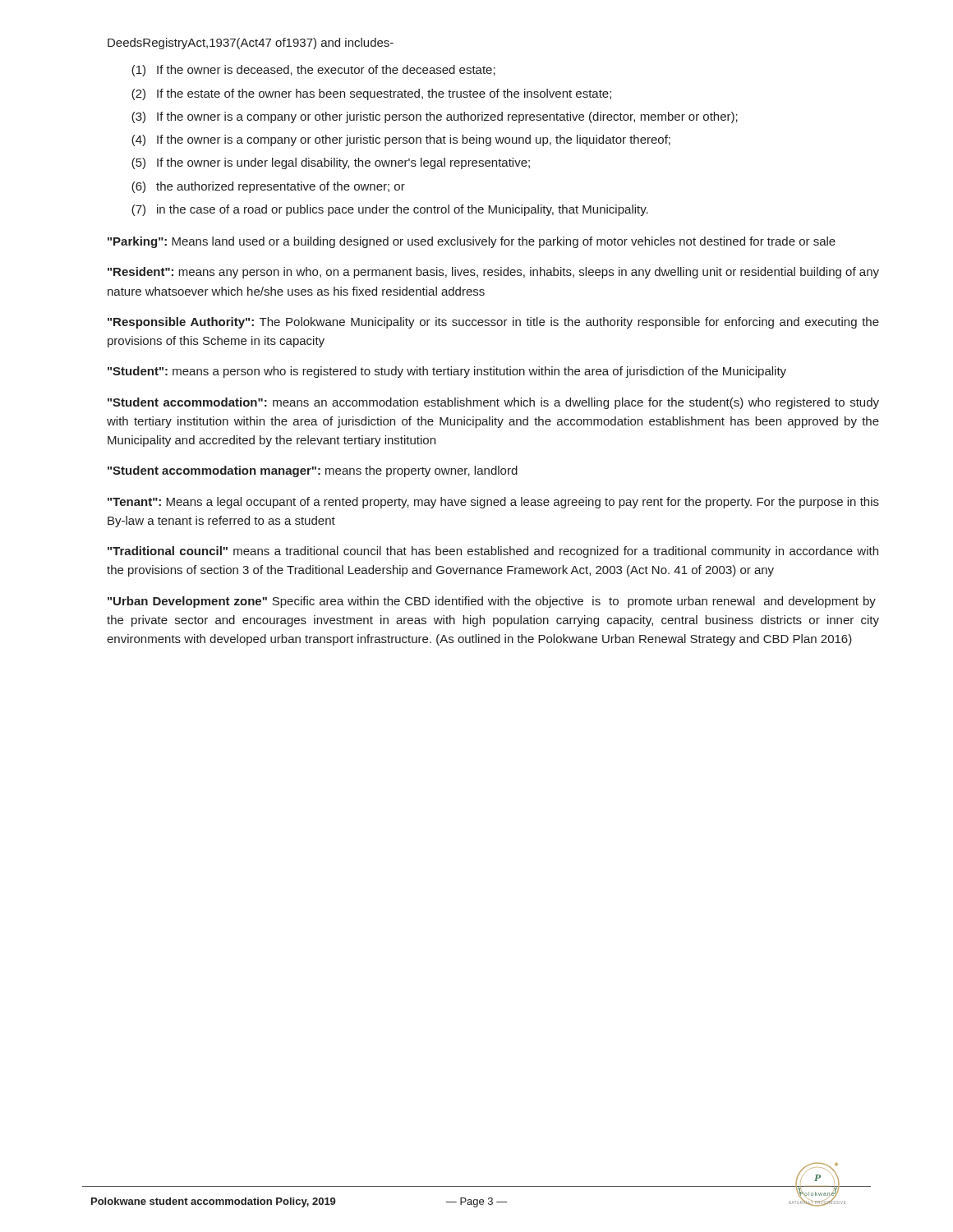Viewport: 953px width, 1232px height.
Task: Locate the text "DeedsRegistryAct,1937(Act47 of1937) and includes-"
Action: click(x=250, y=42)
